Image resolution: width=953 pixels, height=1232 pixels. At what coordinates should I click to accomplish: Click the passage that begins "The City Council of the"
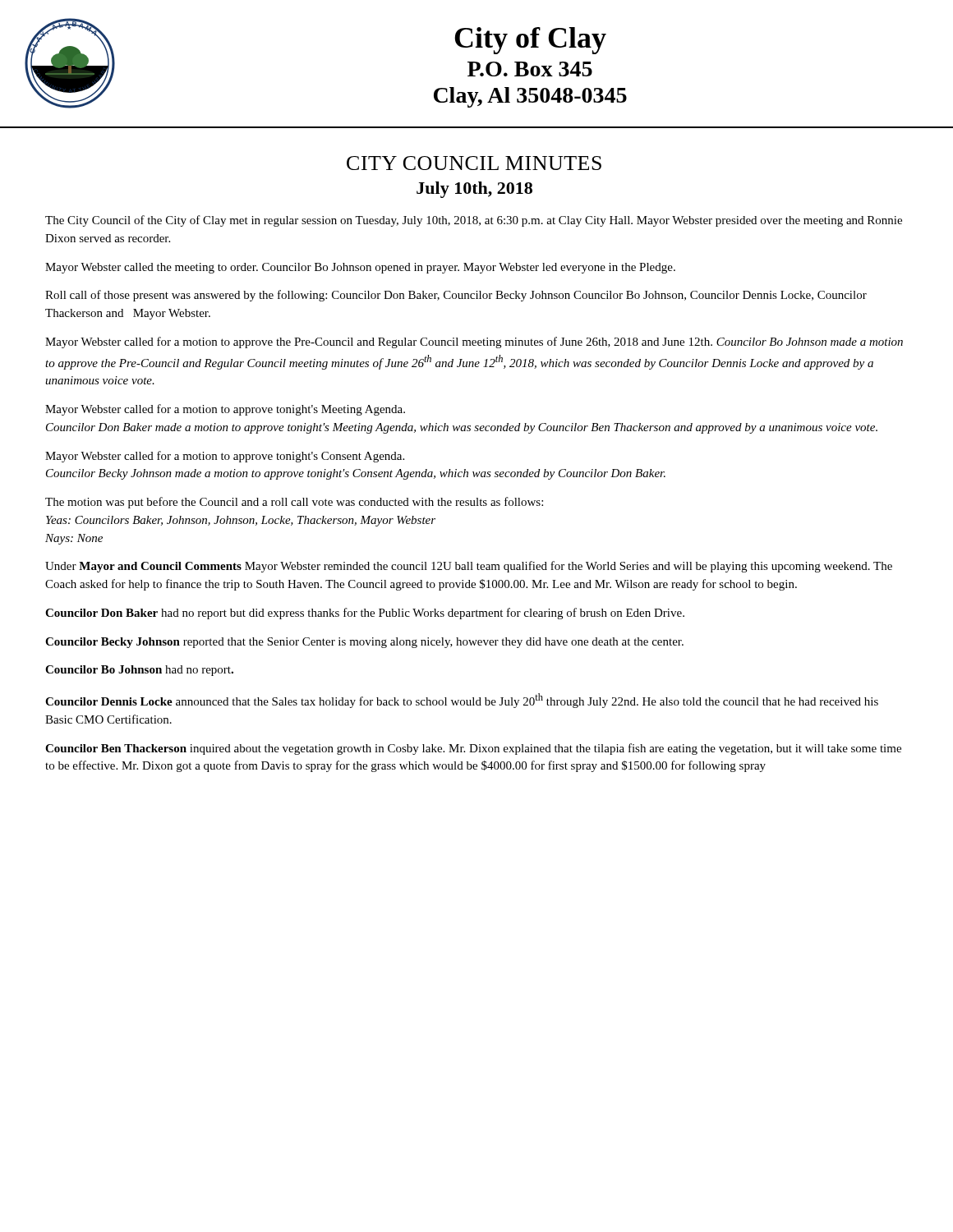point(474,229)
